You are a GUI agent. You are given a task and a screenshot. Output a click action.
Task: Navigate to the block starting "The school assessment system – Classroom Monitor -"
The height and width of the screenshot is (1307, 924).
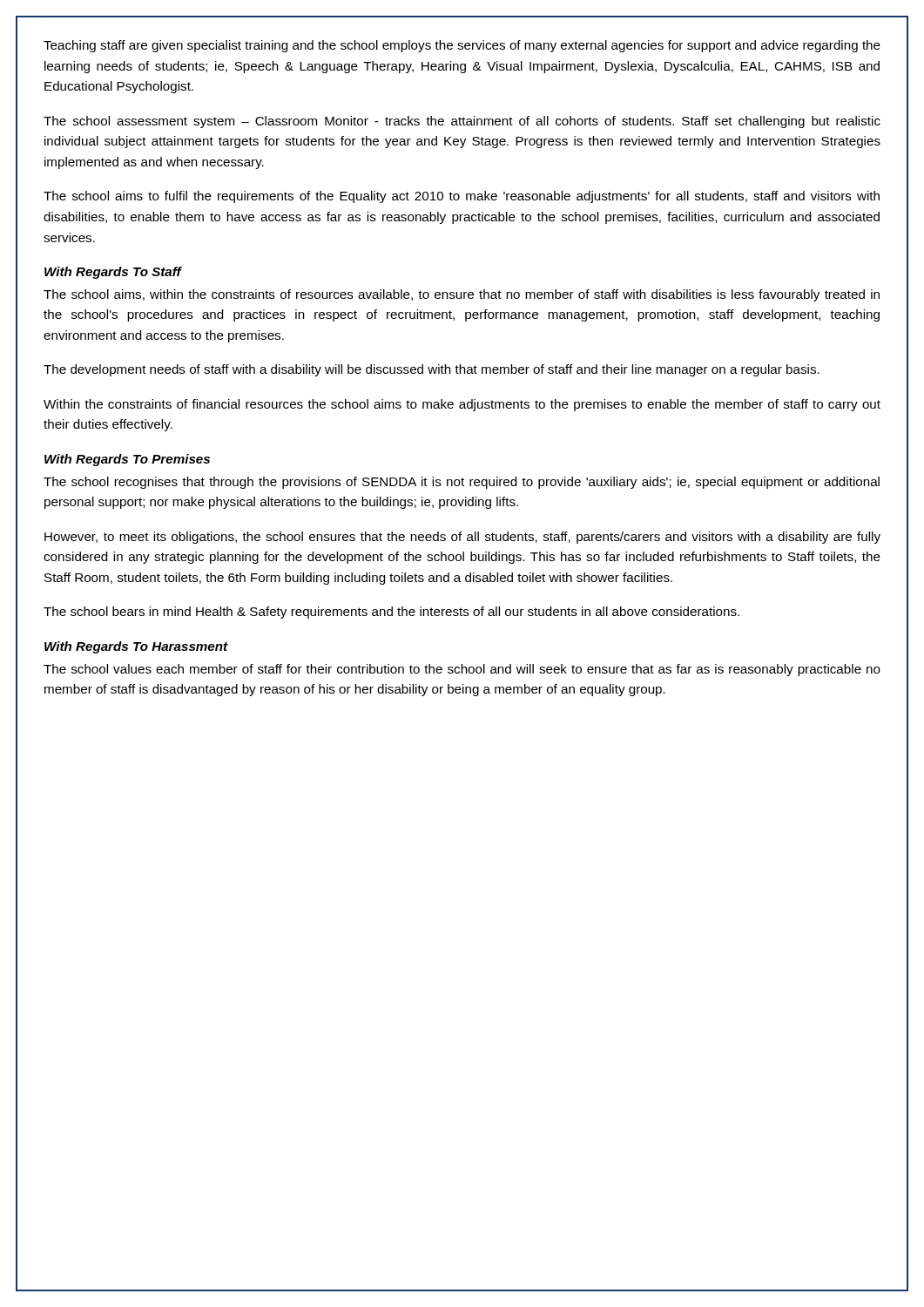(x=462, y=141)
